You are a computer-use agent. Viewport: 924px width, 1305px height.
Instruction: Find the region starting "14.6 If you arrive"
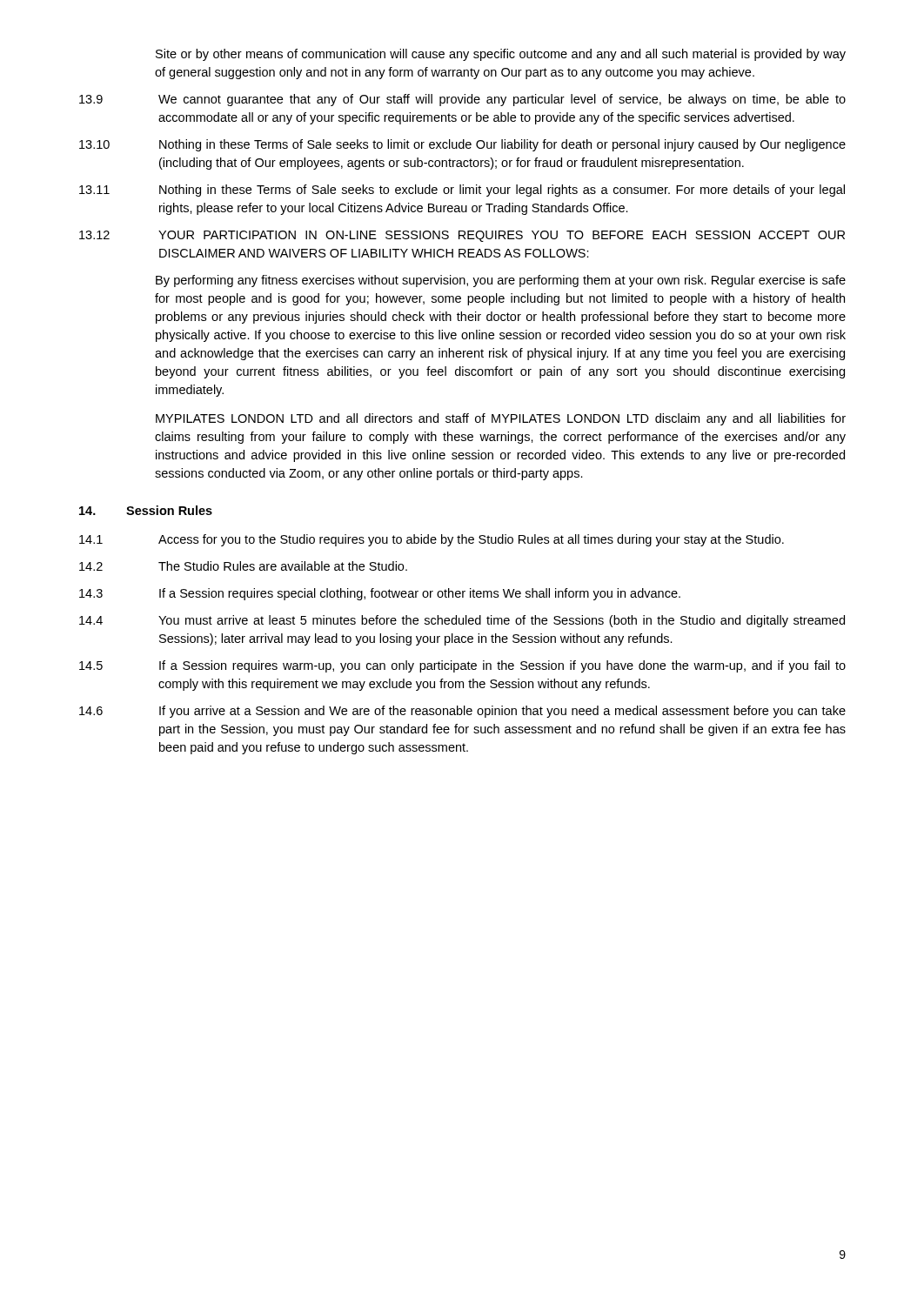pos(462,730)
